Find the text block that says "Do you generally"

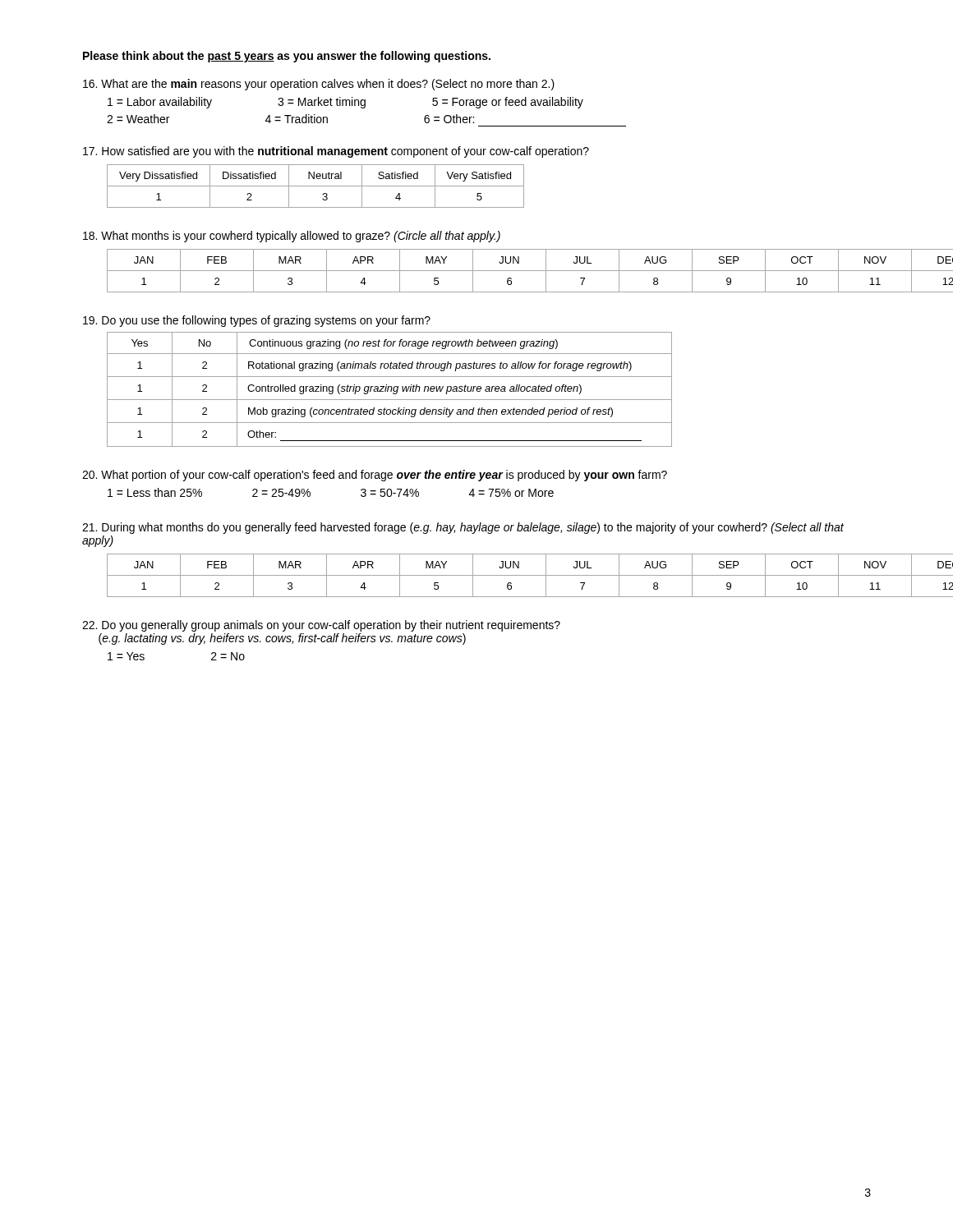click(x=476, y=632)
